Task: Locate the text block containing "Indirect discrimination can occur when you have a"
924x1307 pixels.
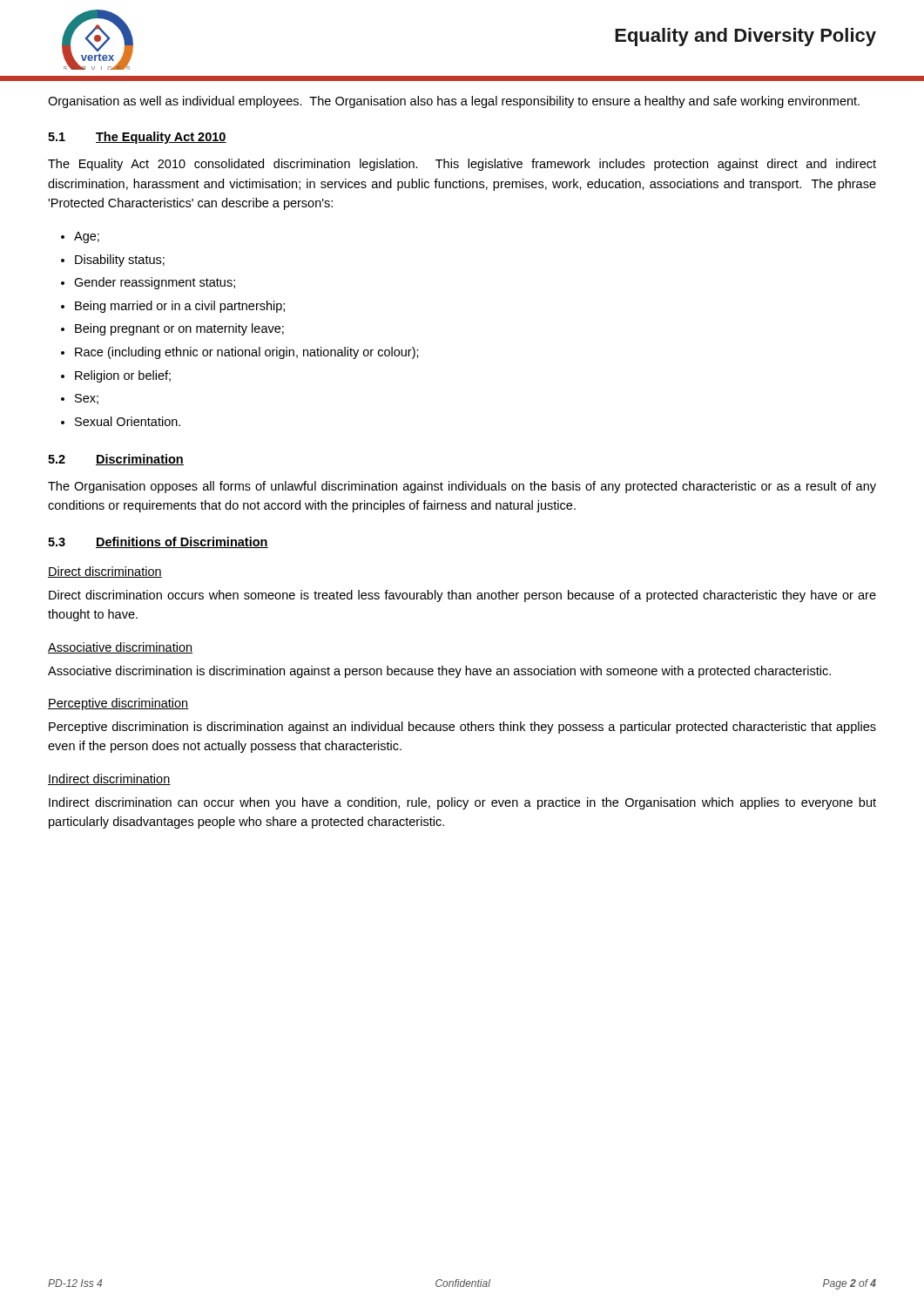Action: [x=462, y=812]
